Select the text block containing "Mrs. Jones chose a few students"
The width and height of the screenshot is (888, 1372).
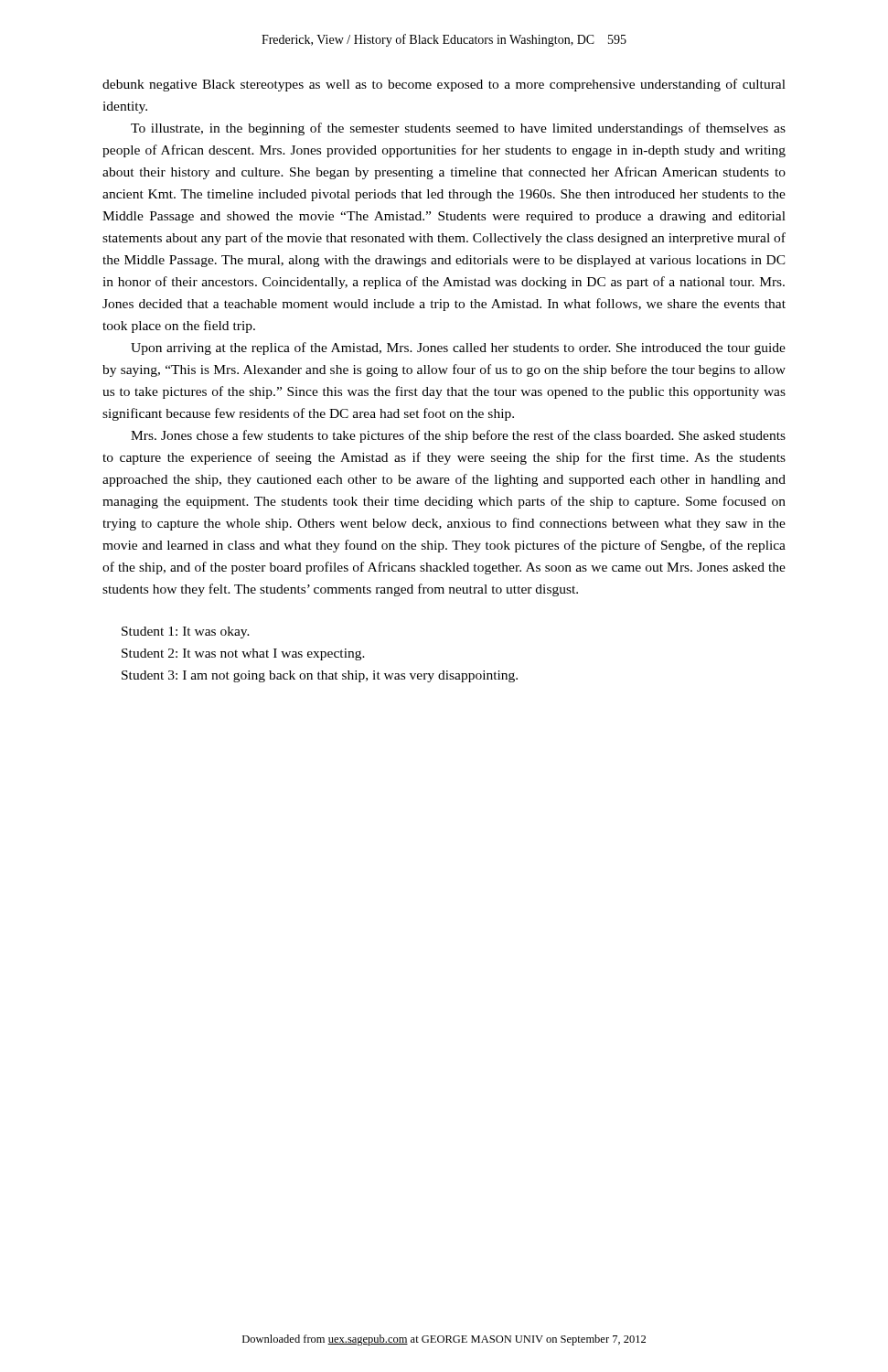pos(444,513)
